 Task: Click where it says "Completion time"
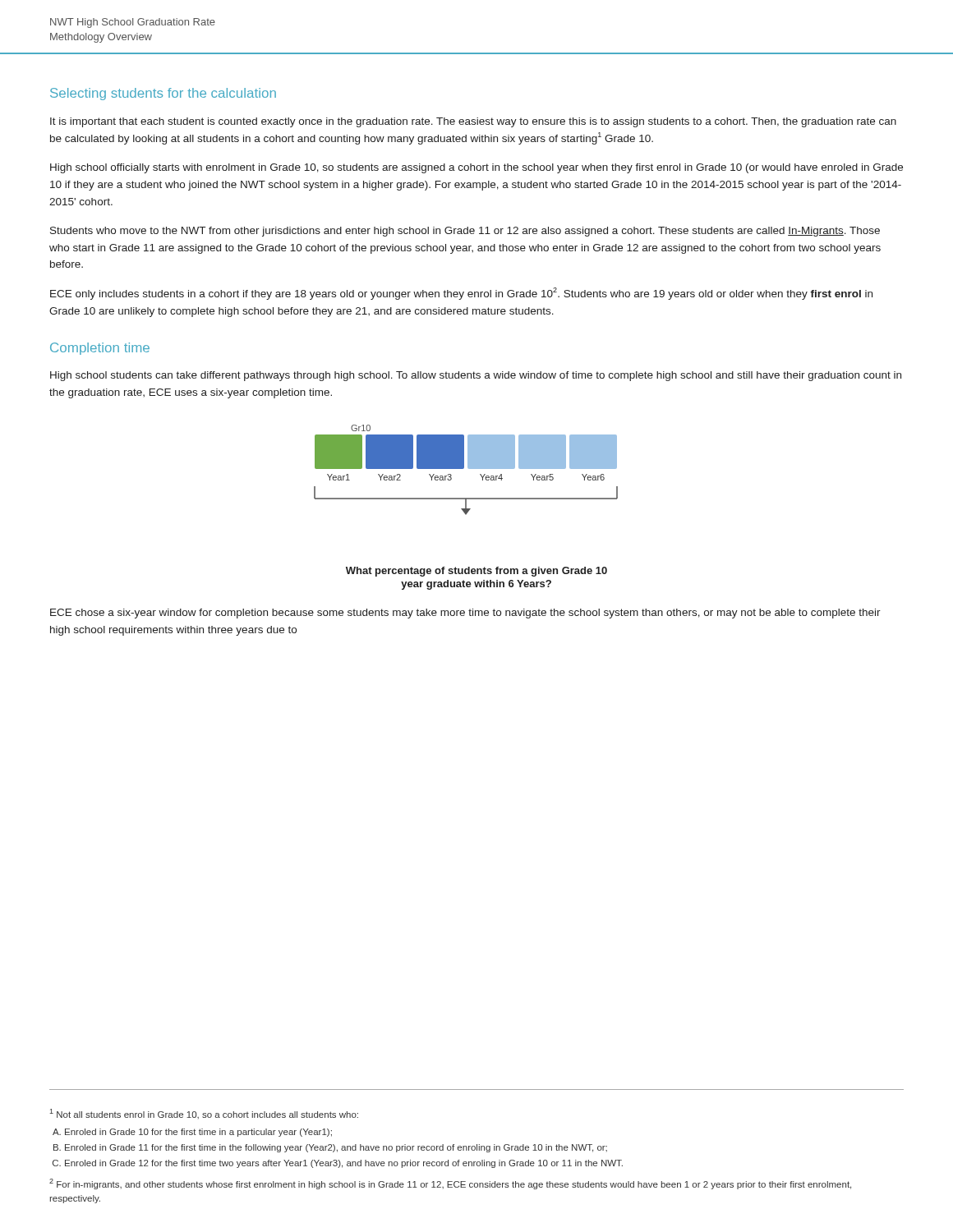click(x=100, y=349)
